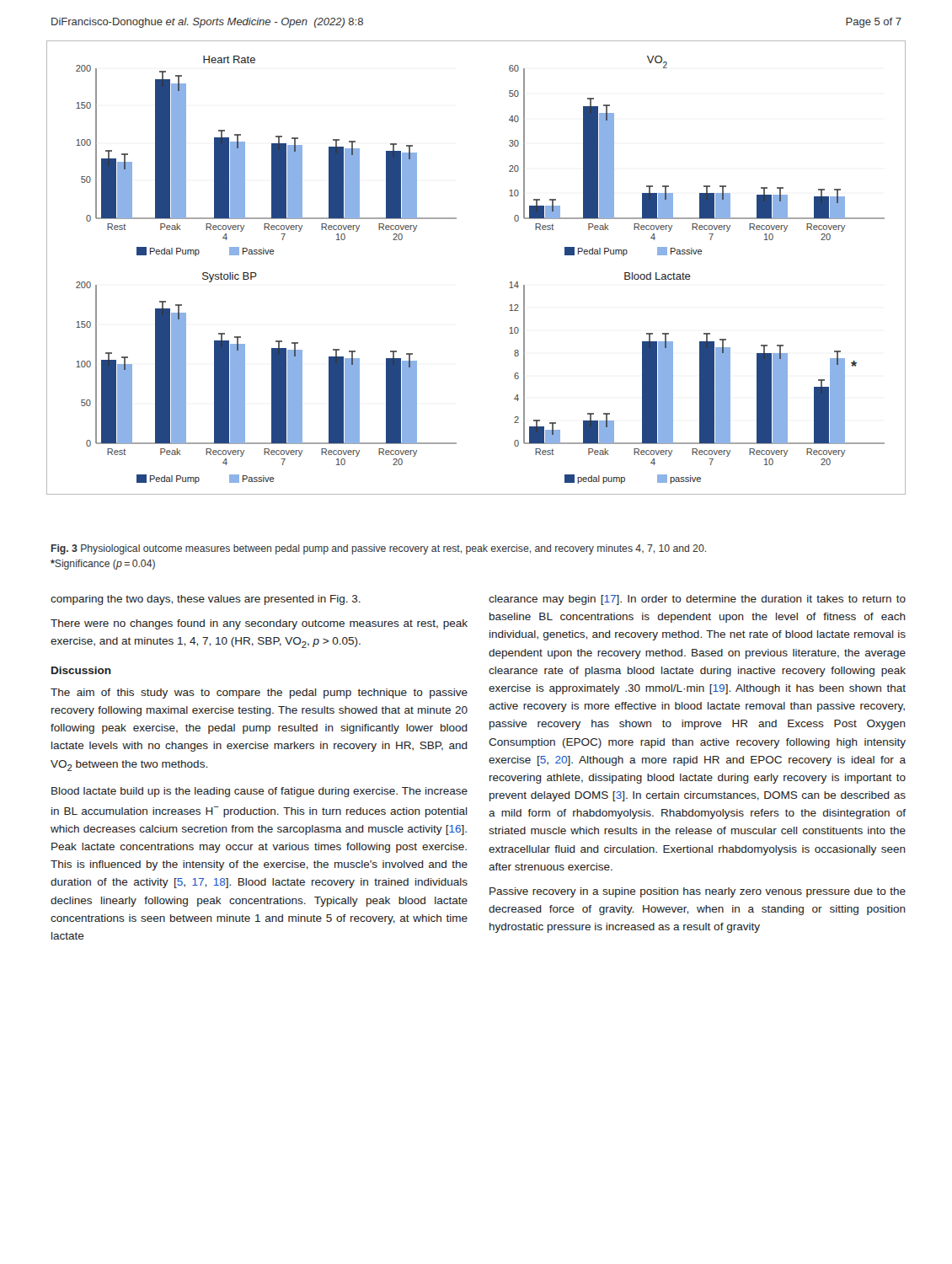Screen dimensions: 1264x952
Task: Navigate to the passage starting "Fig. 3 Physiological outcome"
Action: pos(379,556)
